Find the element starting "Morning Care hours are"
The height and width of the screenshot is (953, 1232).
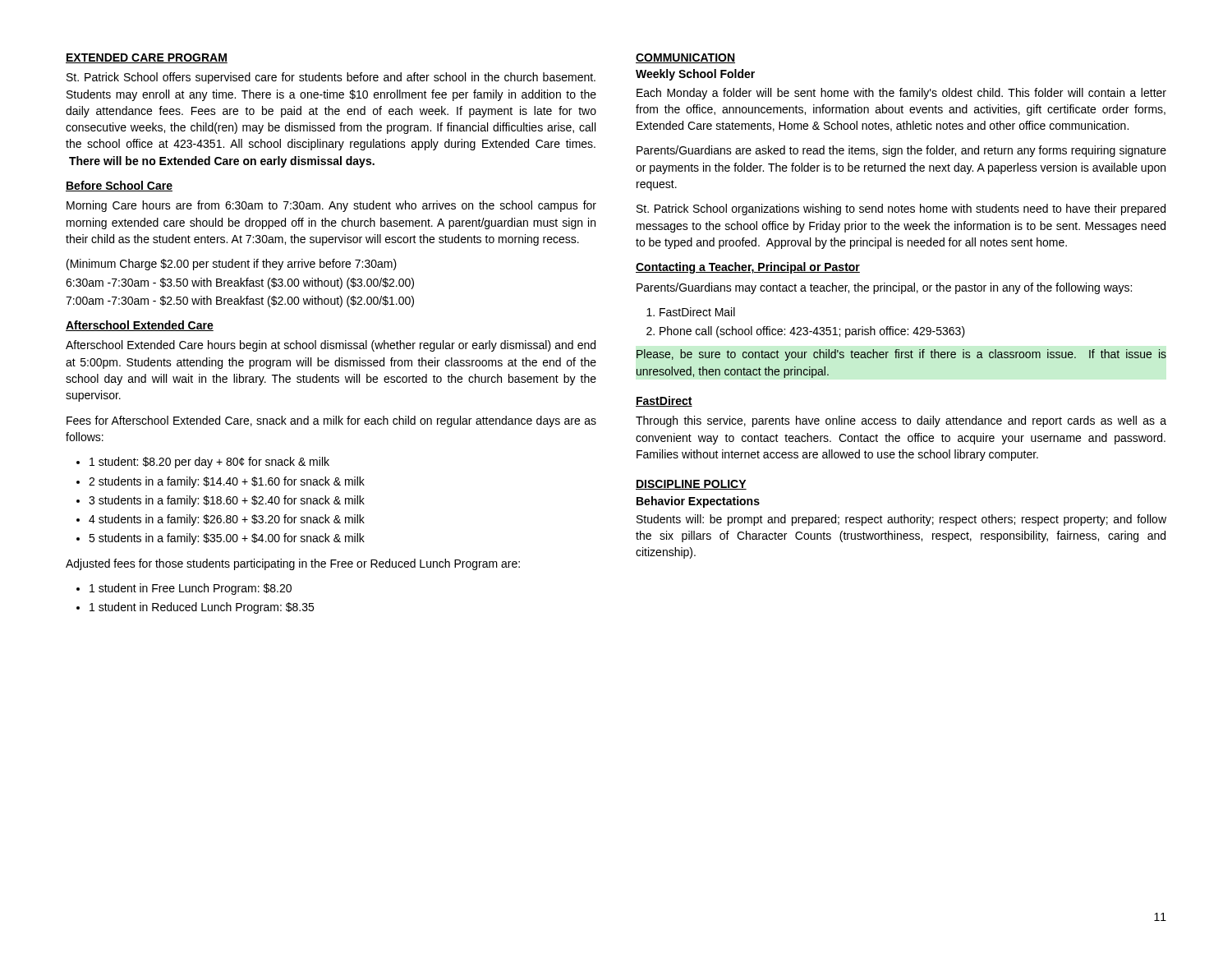click(331, 222)
